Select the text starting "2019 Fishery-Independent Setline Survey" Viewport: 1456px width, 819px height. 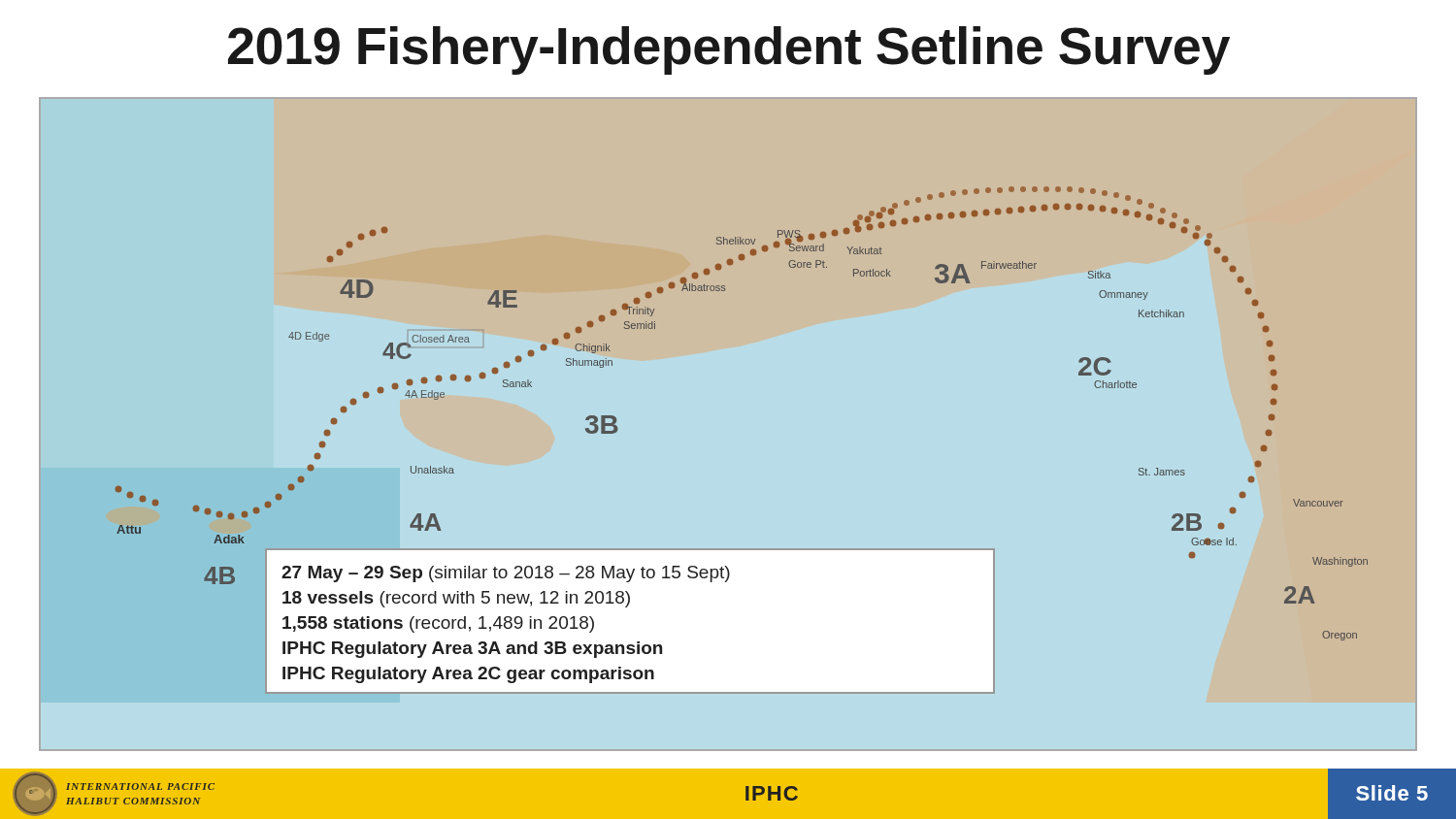pos(728,46)
